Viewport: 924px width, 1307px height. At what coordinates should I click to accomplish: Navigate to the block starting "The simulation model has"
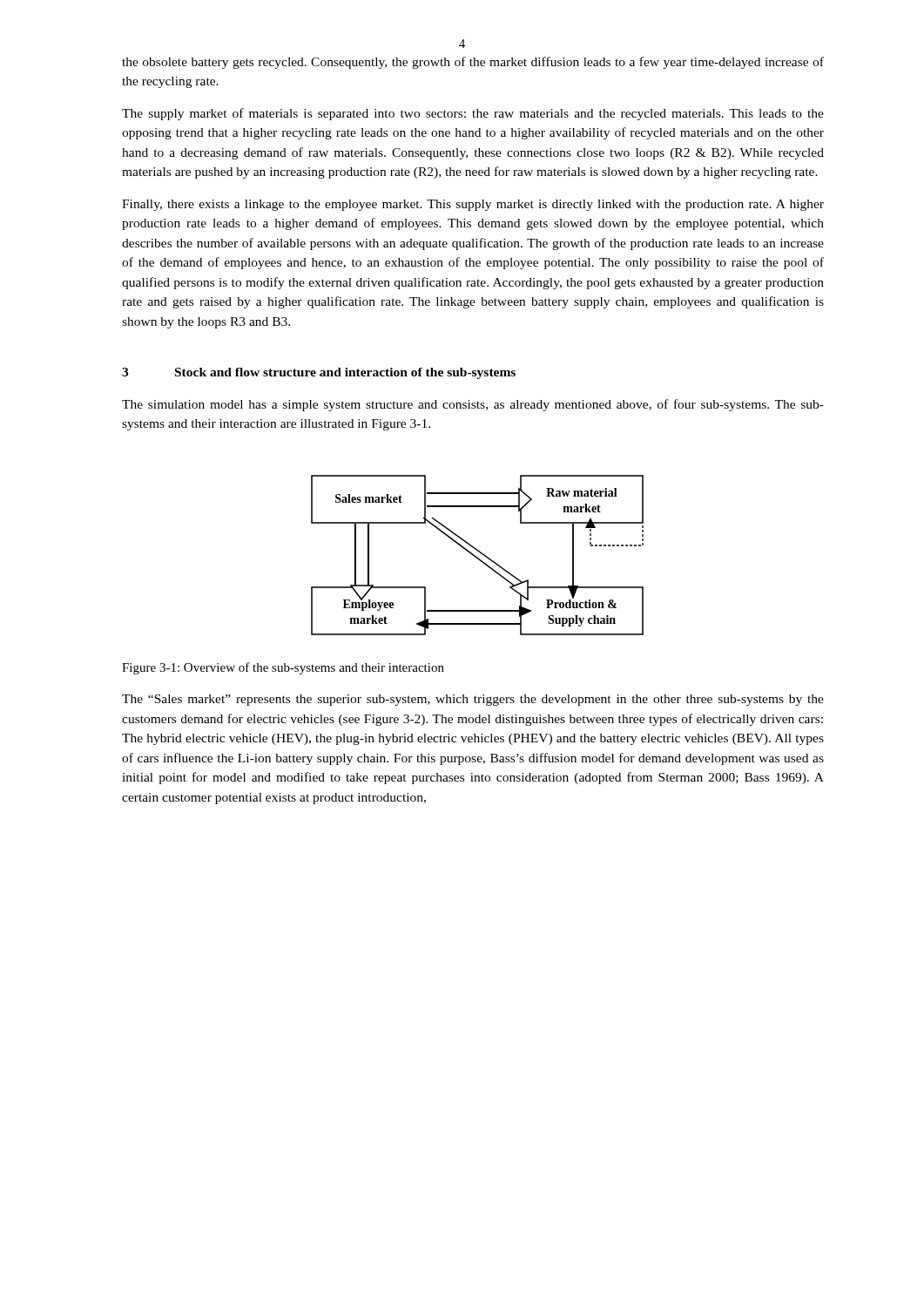[473, 414]
